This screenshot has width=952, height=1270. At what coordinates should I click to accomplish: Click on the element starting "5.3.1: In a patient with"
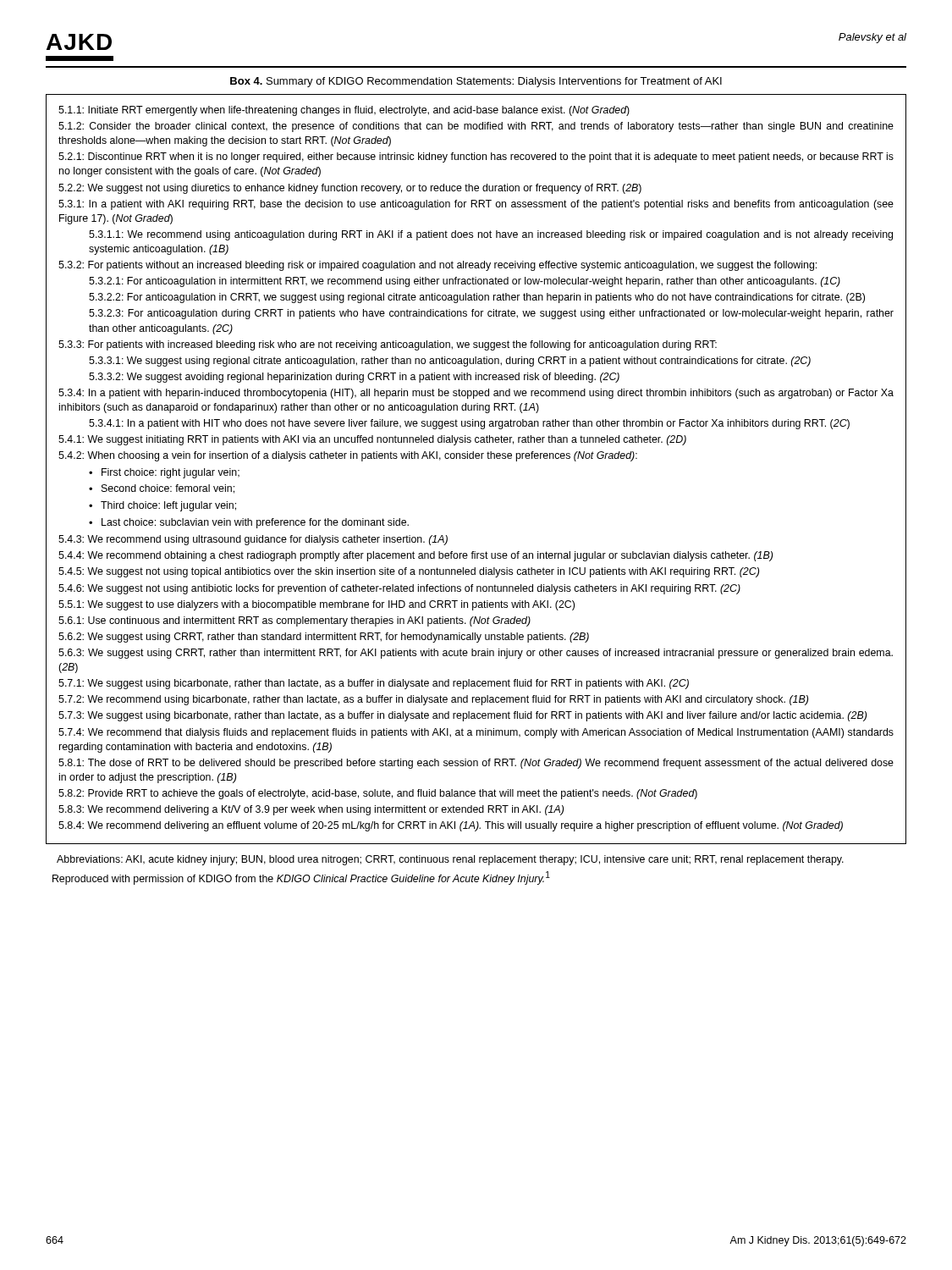[476, 211]
